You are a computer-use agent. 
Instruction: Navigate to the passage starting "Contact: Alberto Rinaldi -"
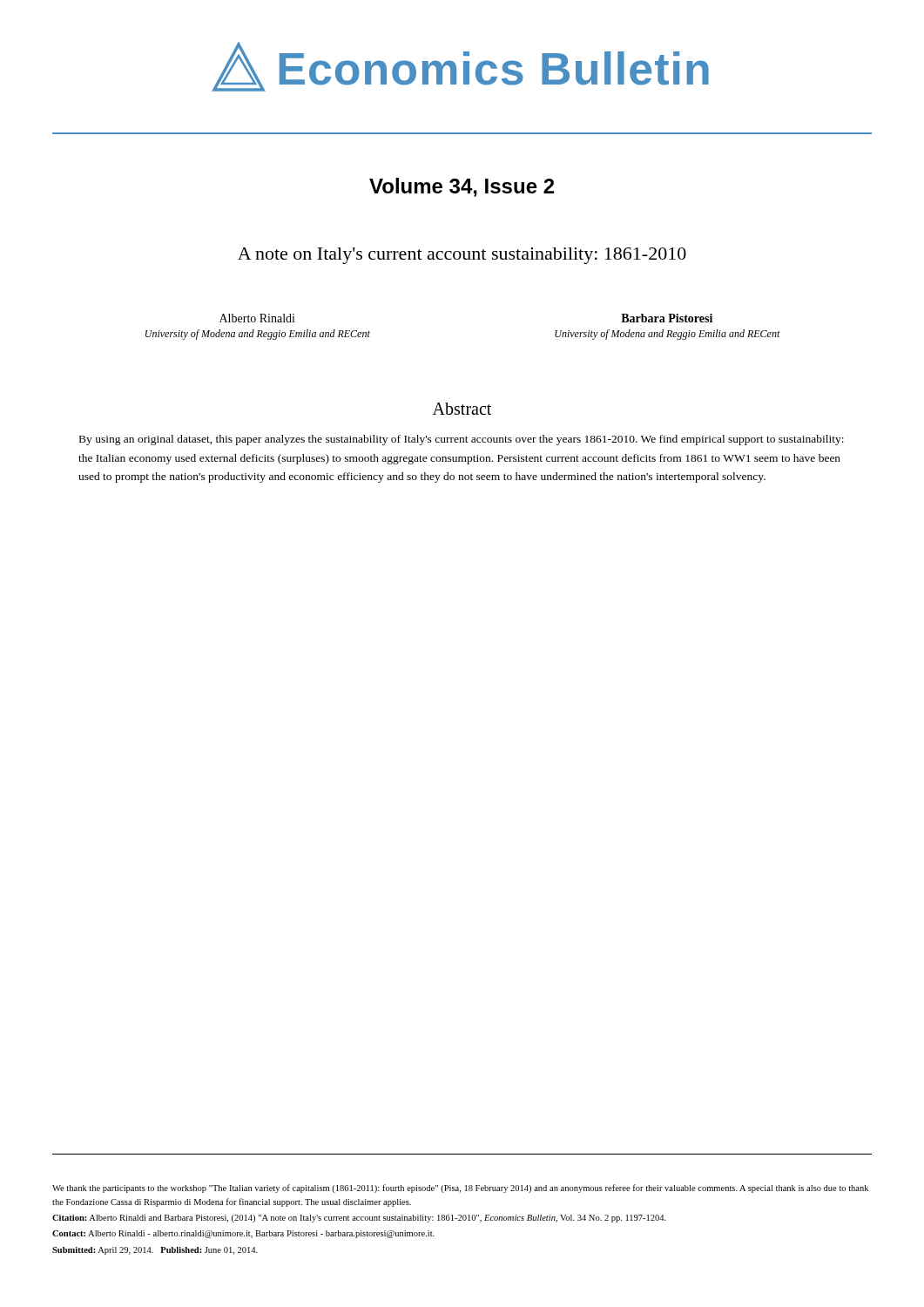(x=244, y=1234)
